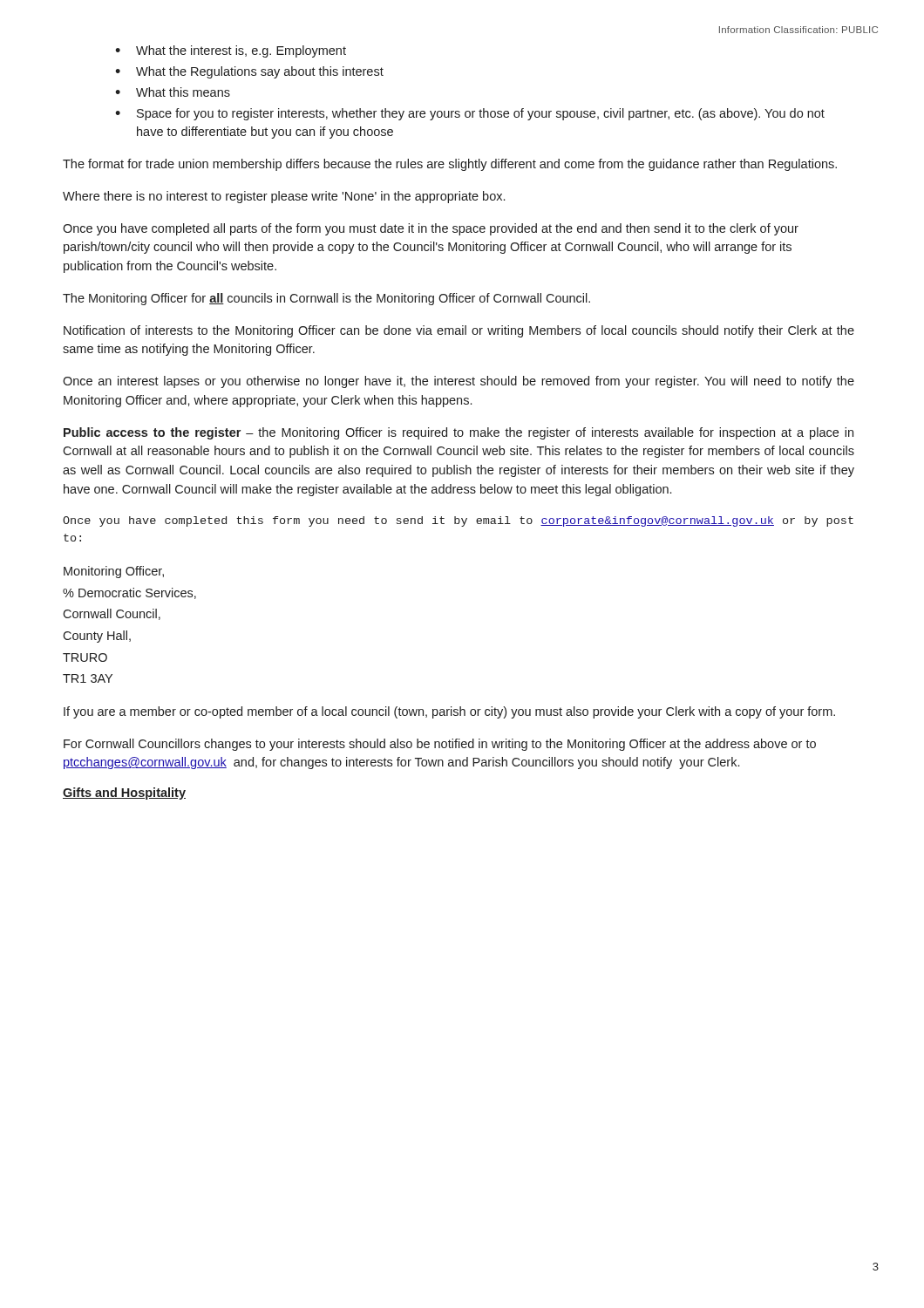Locate the text block containing "Notification of interests to"
This screenshot has height=1308, width=924.
458,340
